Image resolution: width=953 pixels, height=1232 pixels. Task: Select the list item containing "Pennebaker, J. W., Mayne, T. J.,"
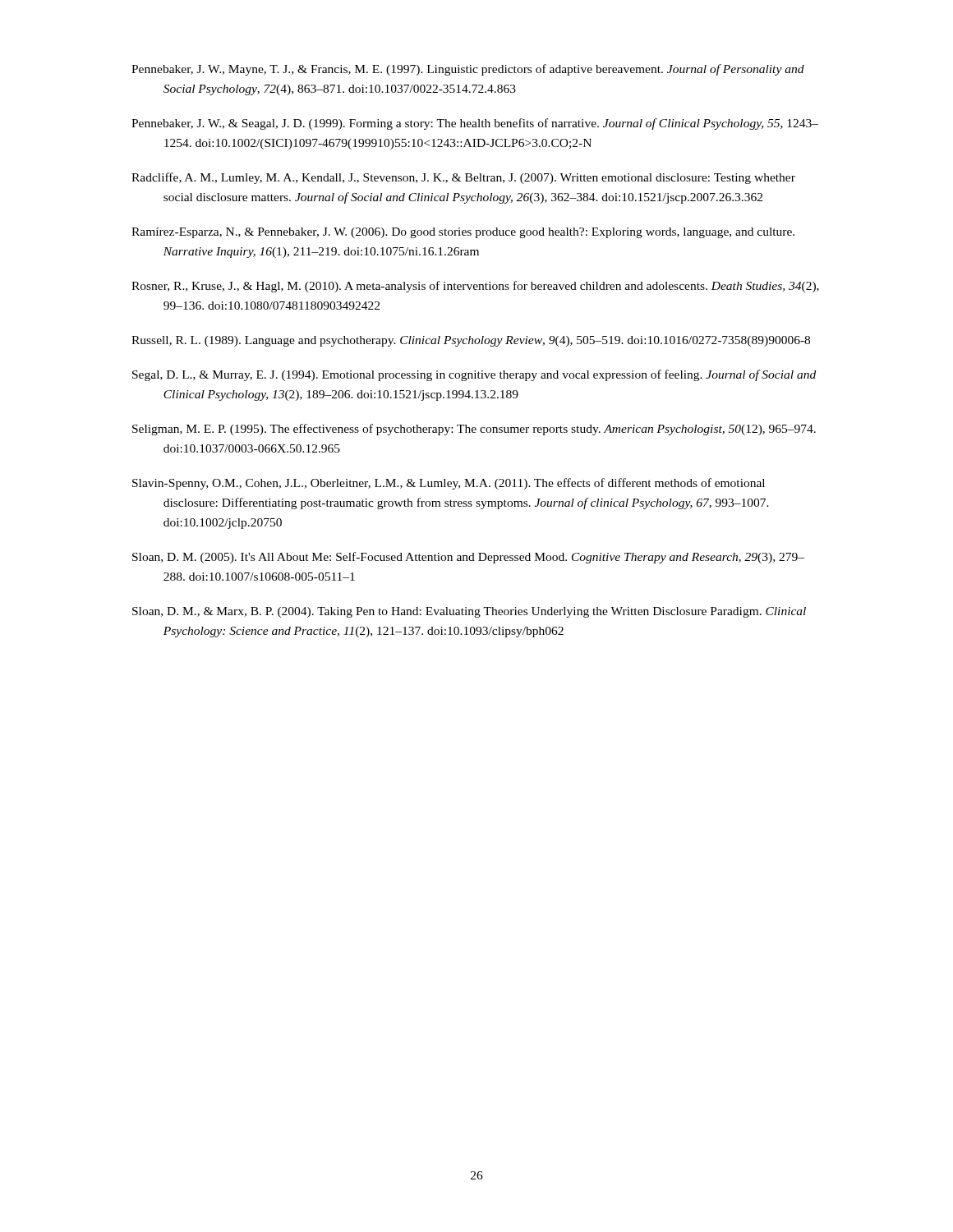pos(468,78)
